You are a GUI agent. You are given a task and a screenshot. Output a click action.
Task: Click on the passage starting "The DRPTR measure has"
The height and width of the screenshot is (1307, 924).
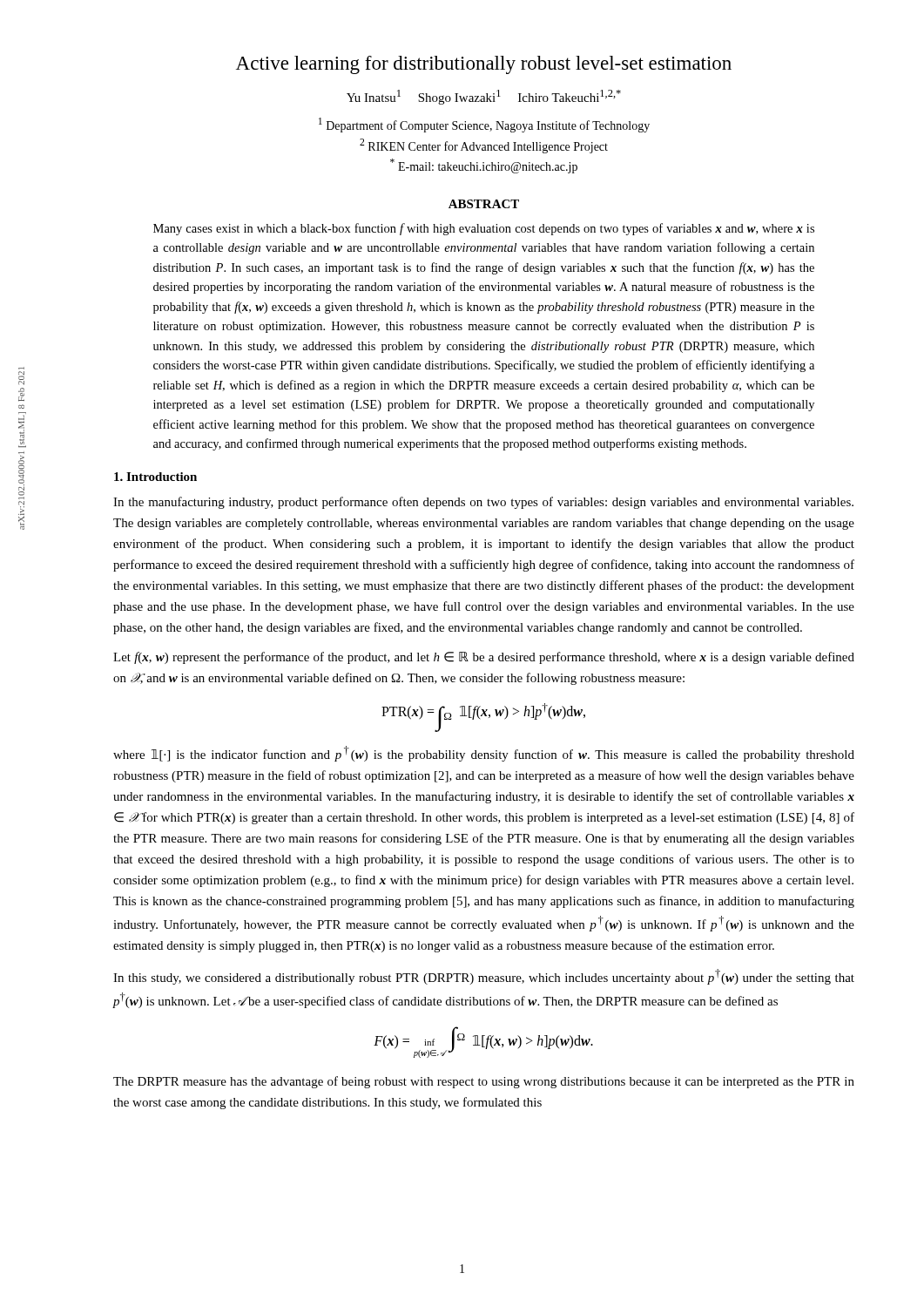tap(484, 1092)
